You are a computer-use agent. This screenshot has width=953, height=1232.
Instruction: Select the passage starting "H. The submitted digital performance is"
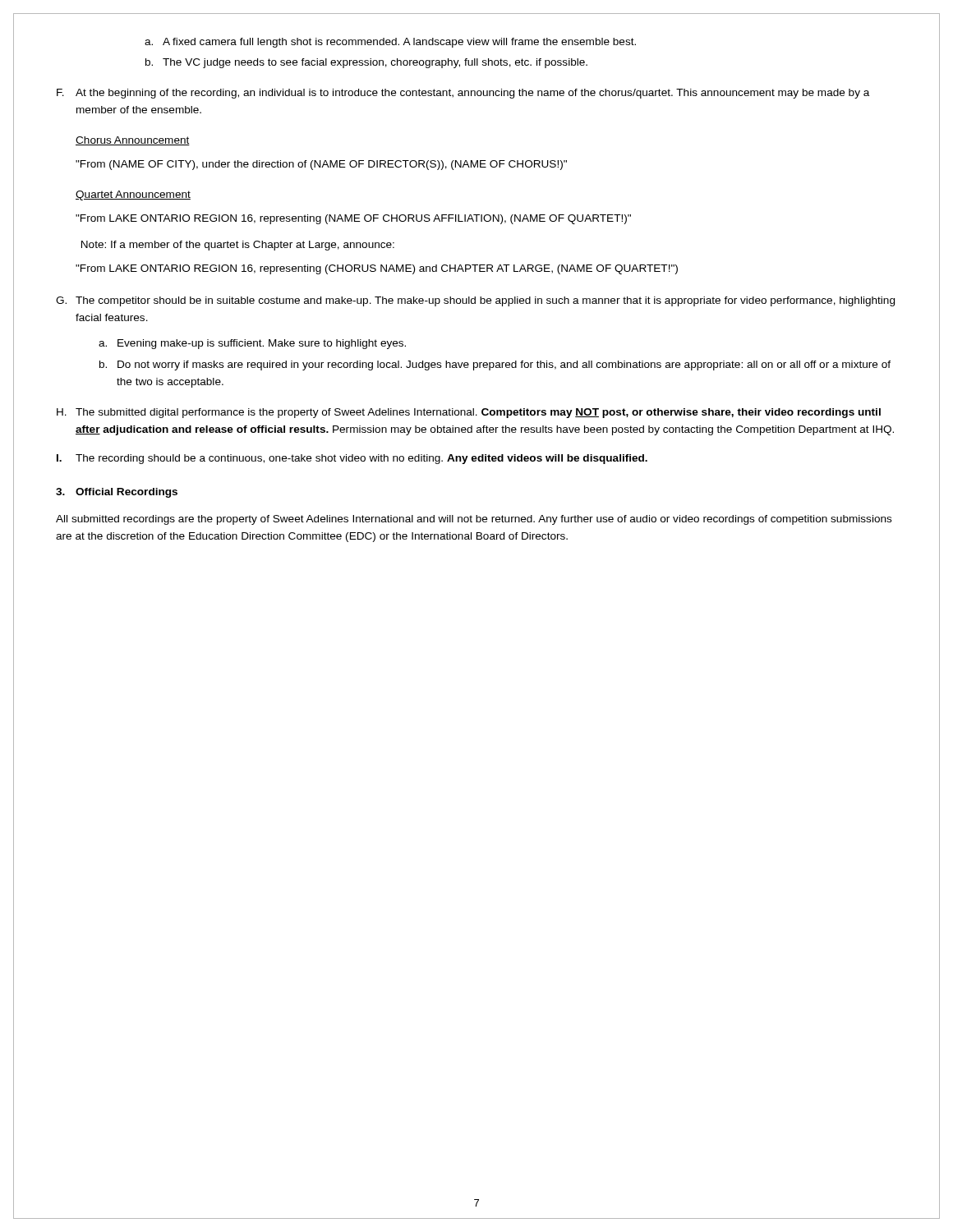476,421
